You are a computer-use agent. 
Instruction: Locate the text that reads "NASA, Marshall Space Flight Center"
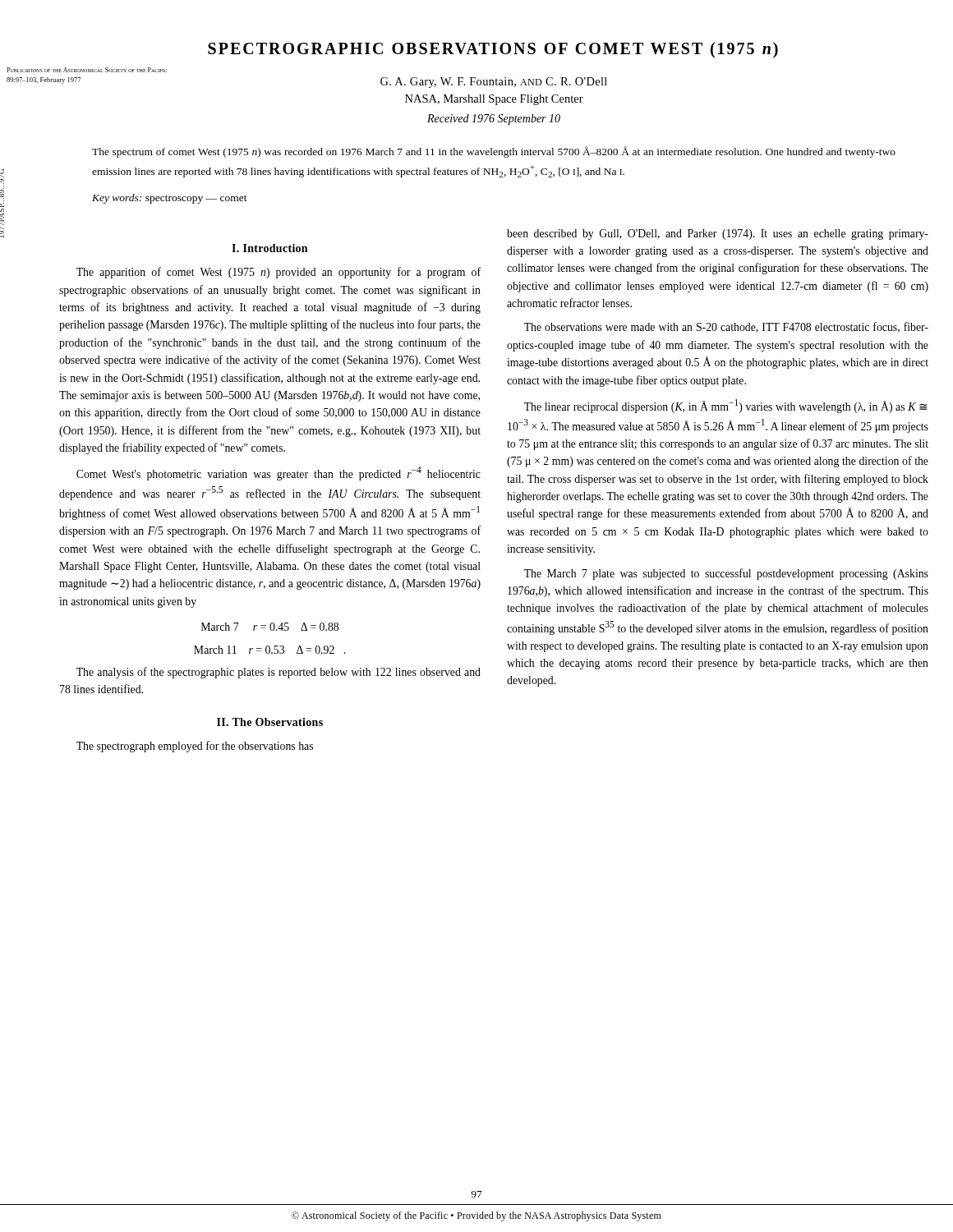494,99
